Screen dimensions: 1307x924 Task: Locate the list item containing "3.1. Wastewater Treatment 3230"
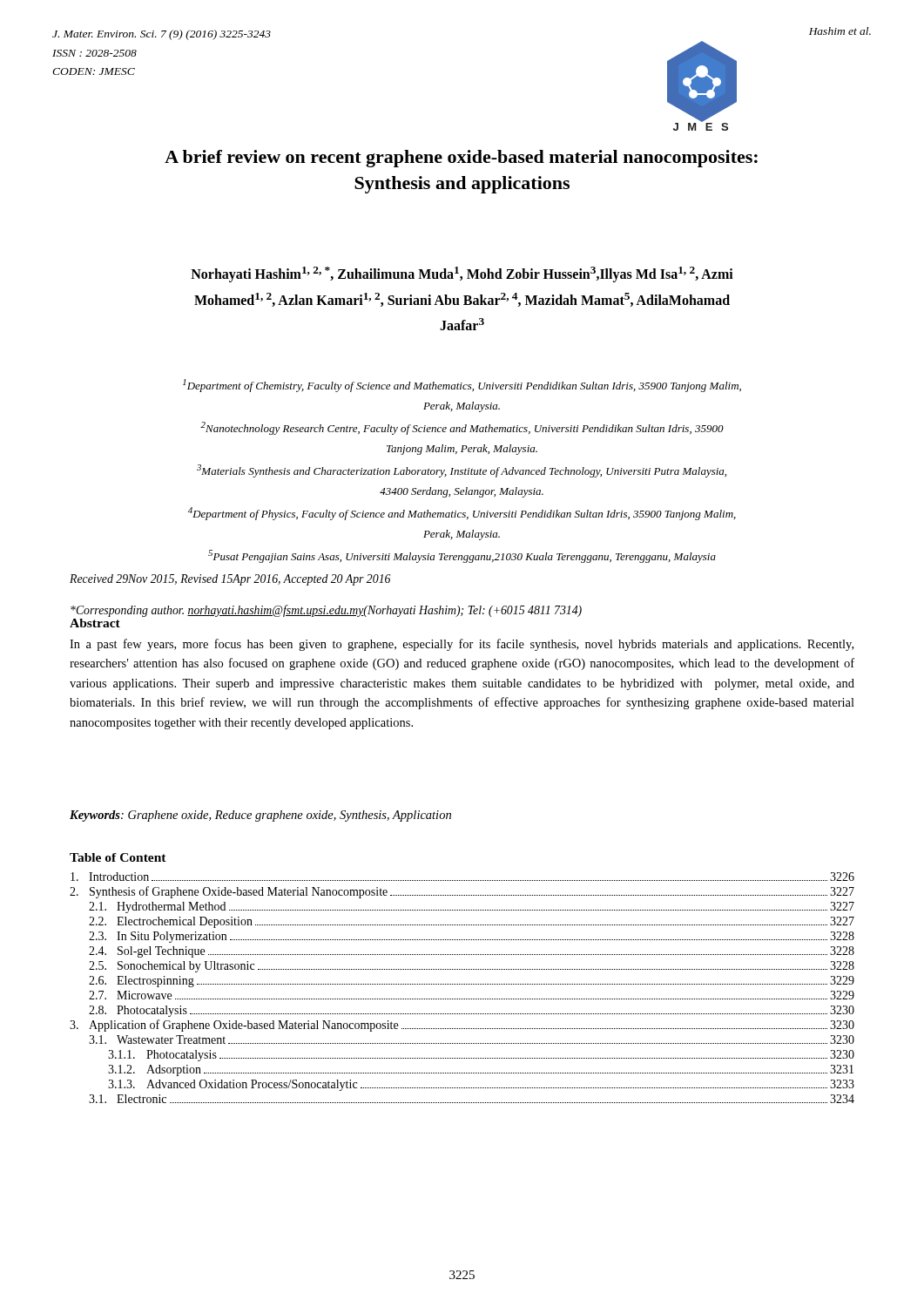[x=462, y=1040]
